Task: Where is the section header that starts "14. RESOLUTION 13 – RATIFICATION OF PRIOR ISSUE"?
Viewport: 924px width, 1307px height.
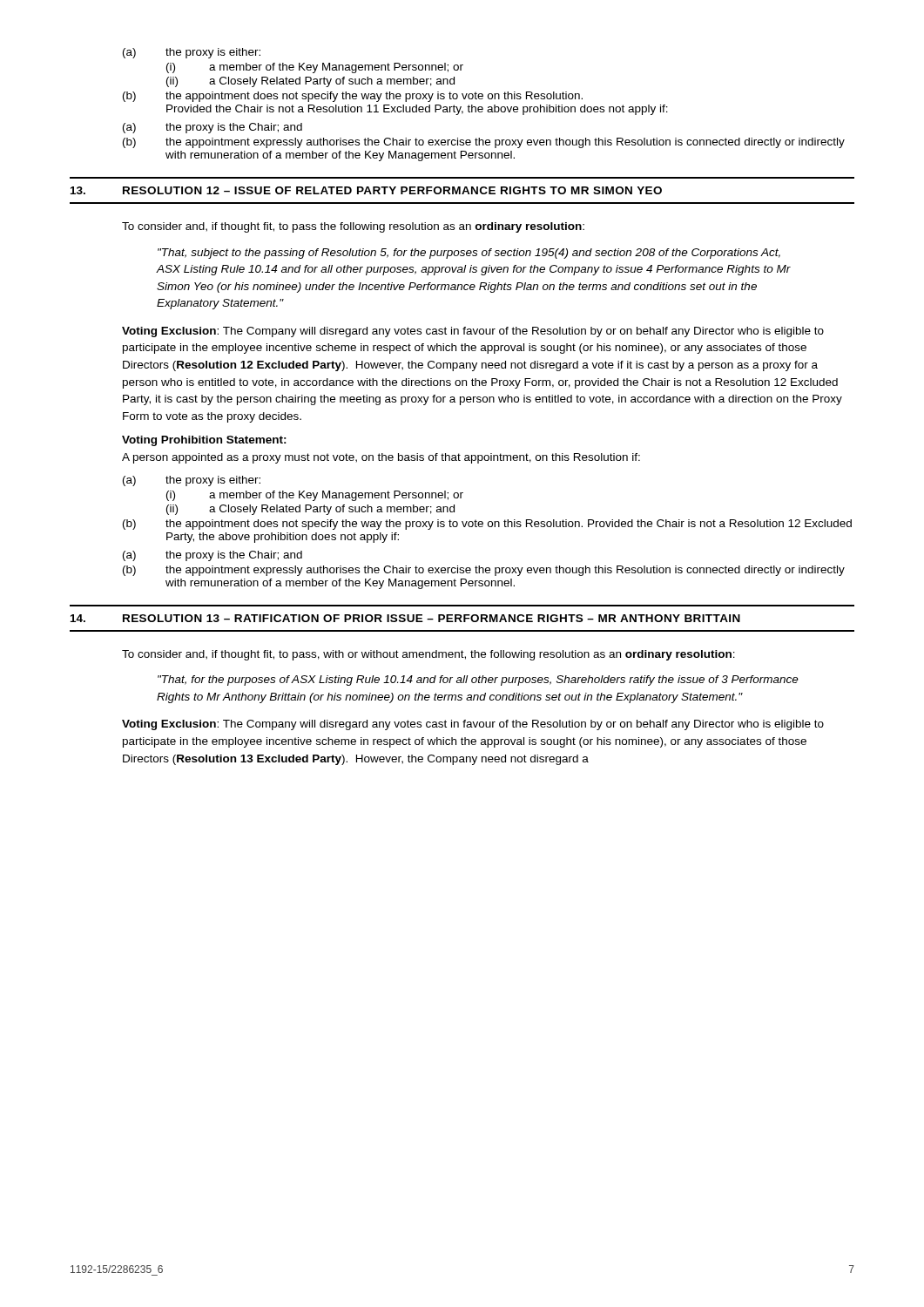Action: [462, 618]
